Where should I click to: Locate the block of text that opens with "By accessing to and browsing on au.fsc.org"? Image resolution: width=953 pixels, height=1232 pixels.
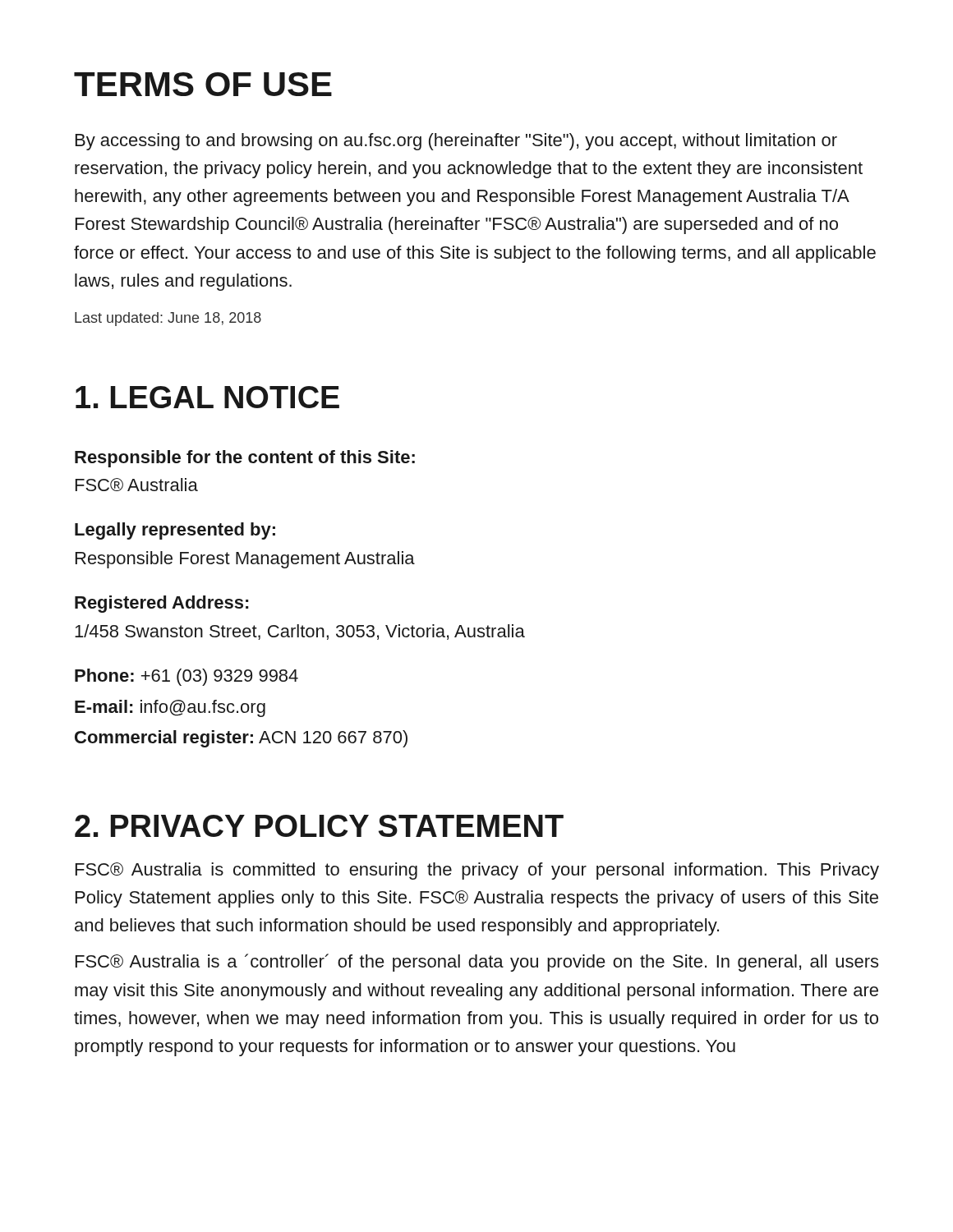coord(476,211)
